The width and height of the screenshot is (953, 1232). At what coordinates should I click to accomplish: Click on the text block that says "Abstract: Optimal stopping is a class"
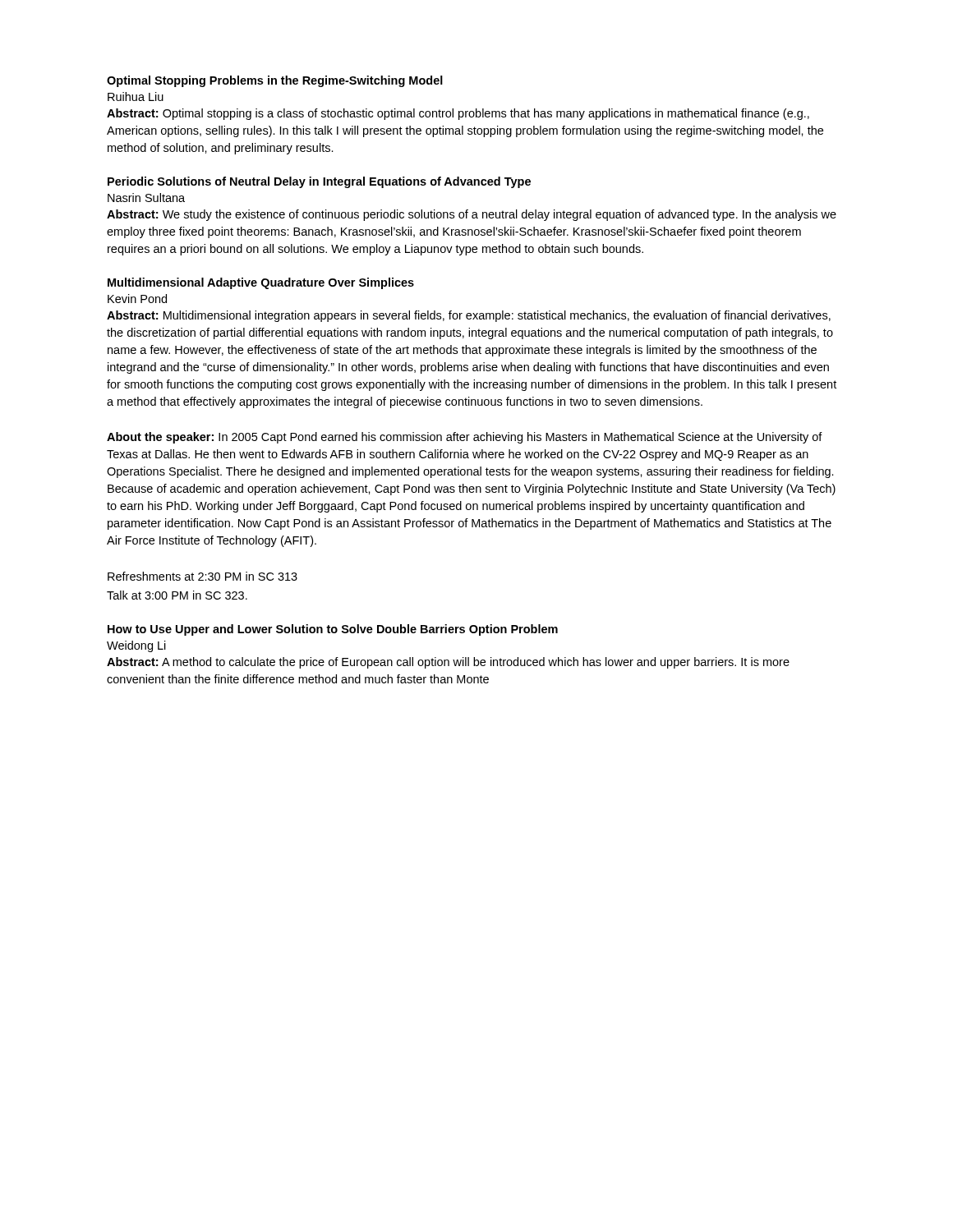click(465, 131)
